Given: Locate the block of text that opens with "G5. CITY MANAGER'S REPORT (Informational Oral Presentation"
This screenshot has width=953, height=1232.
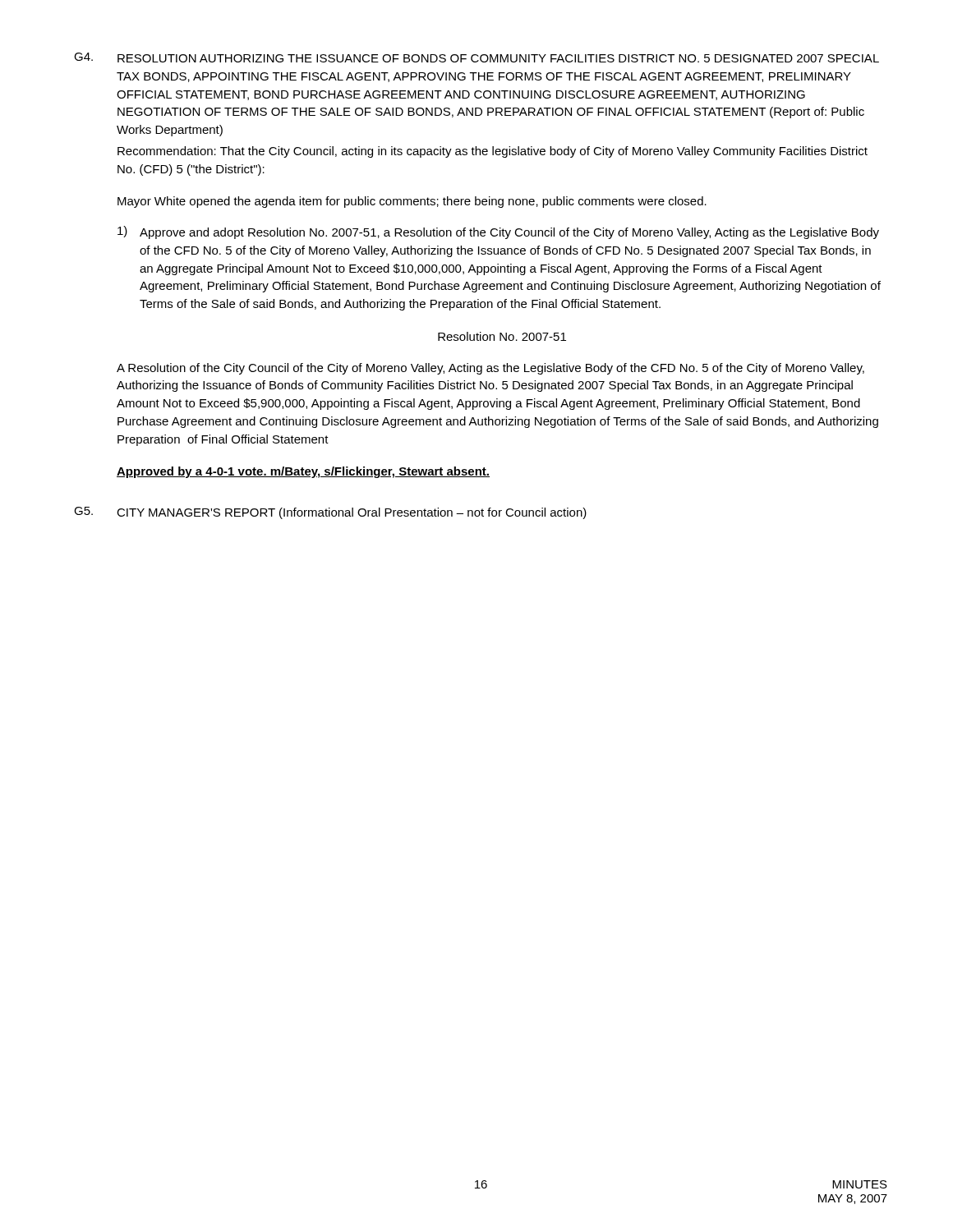Looking at the screenshot, I should (x=330, y=512).
